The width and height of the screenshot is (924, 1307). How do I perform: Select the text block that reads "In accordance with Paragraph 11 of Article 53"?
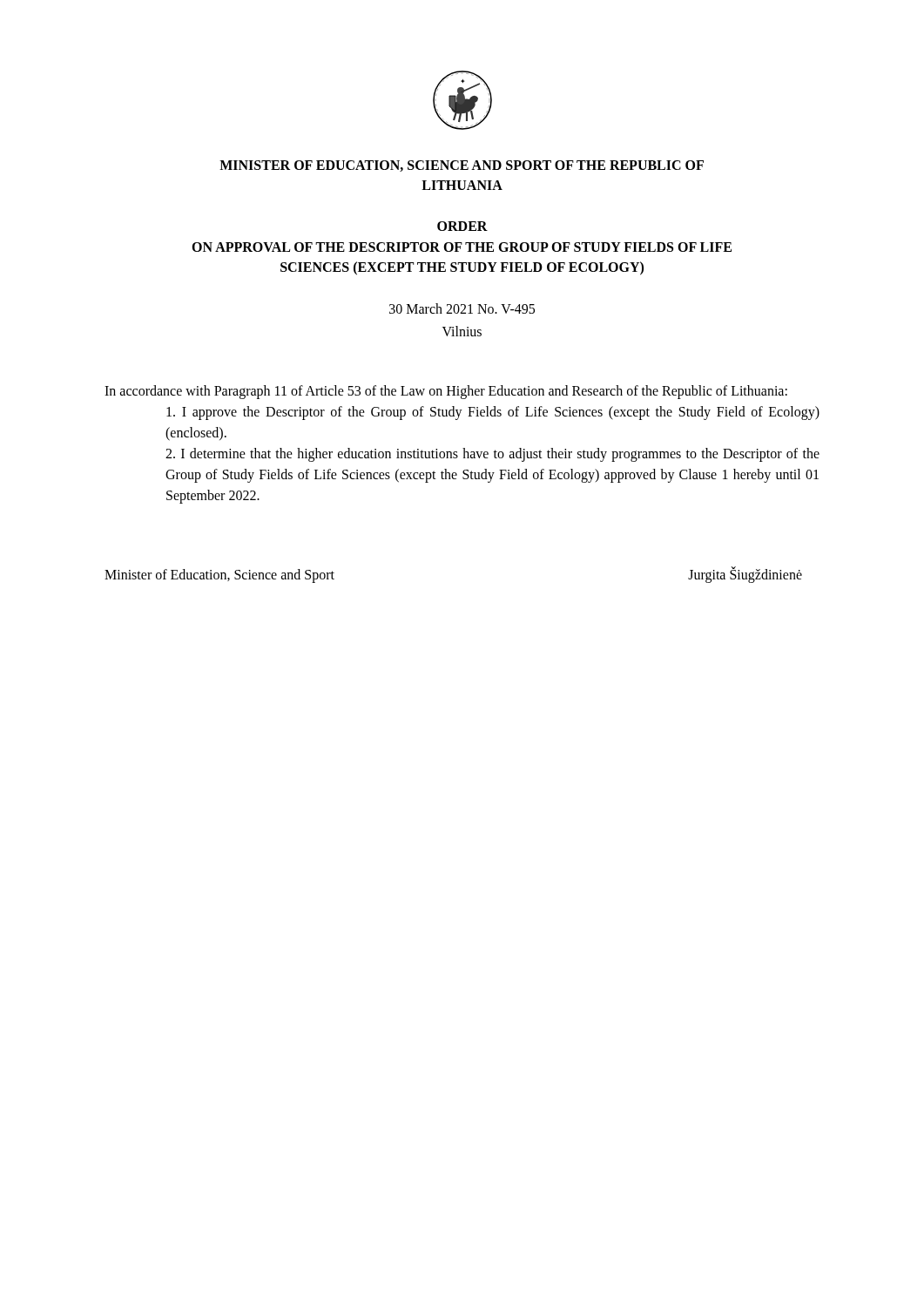click(x=462, y=391)
